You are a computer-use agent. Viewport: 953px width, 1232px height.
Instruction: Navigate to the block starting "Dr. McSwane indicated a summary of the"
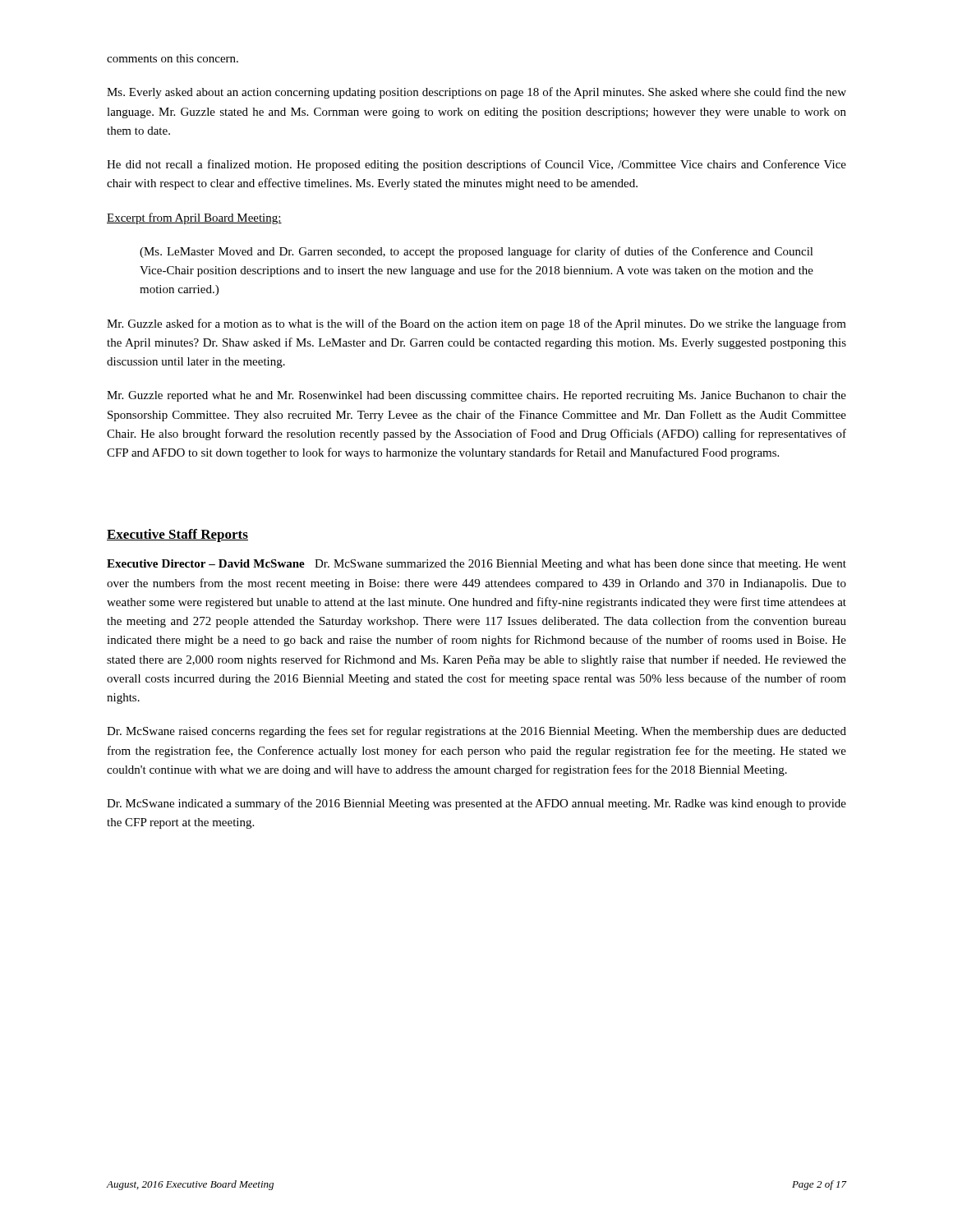tap(476, 813)
